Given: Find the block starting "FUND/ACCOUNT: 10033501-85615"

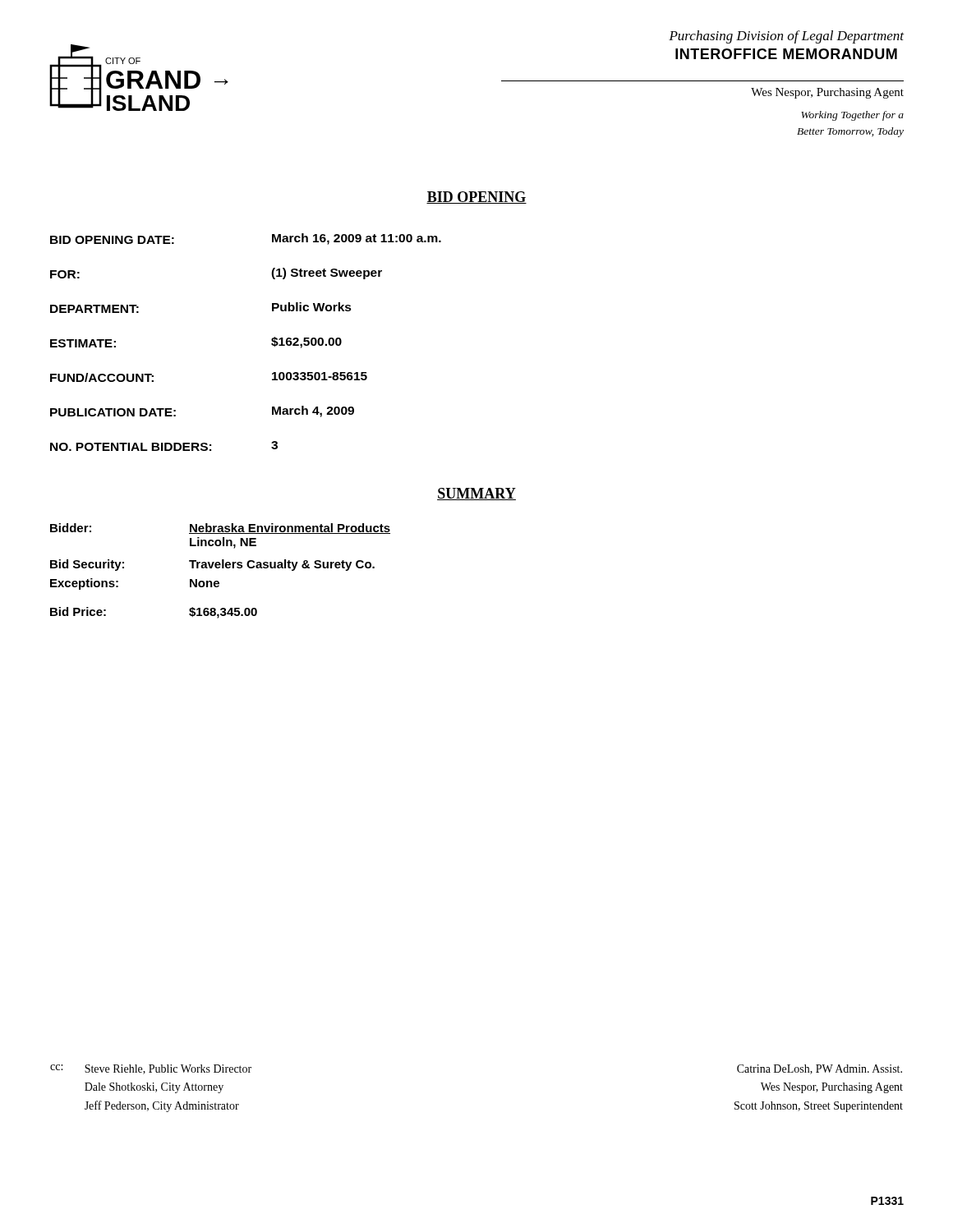Looking at the screenshot, I should coord(101,376).
